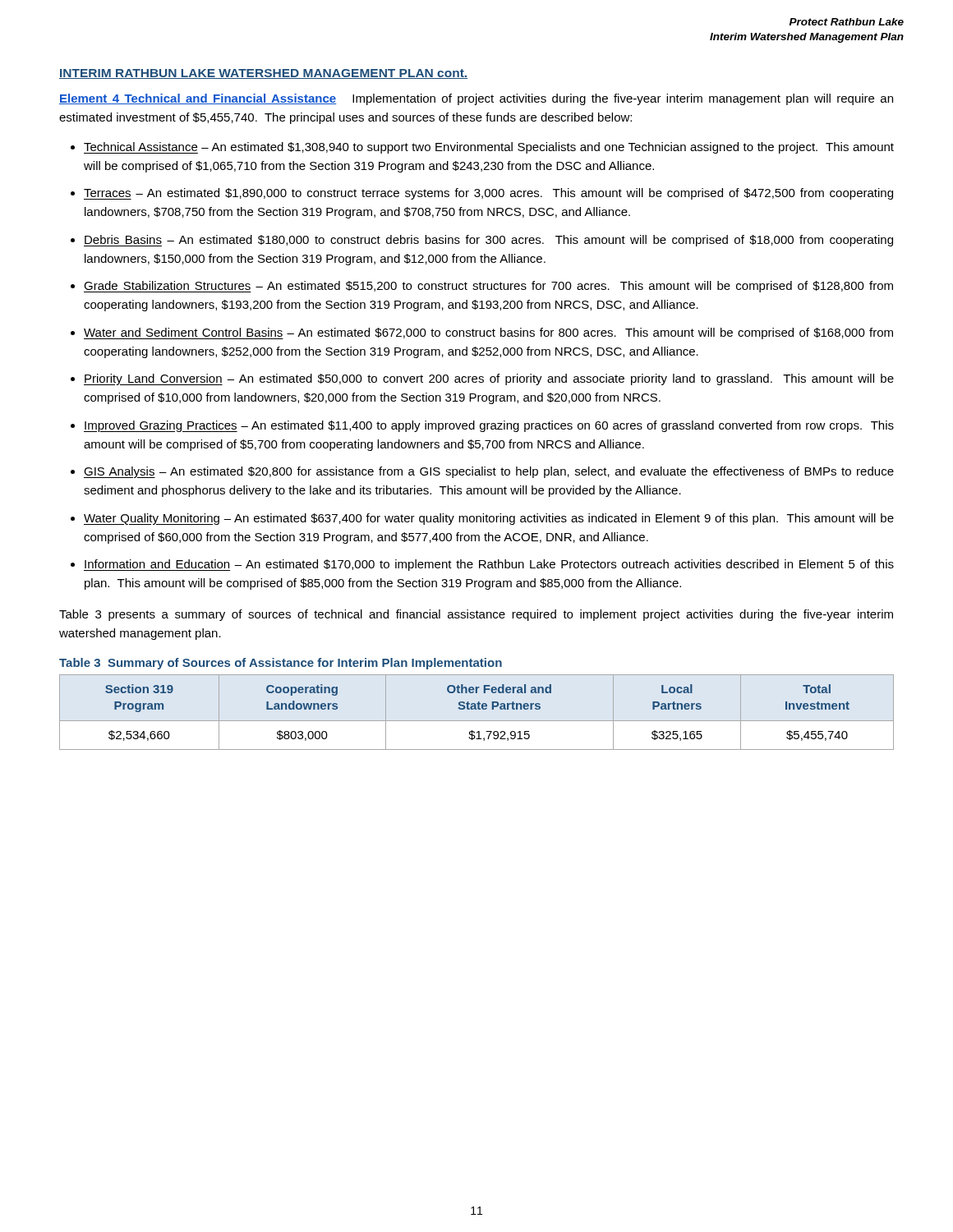Click the passage that begins "Element 4 Technical and Financial Assistance Implementation of"
Image resolution: width=953 pixels, height=1232 pixels.
click(476, 108)
